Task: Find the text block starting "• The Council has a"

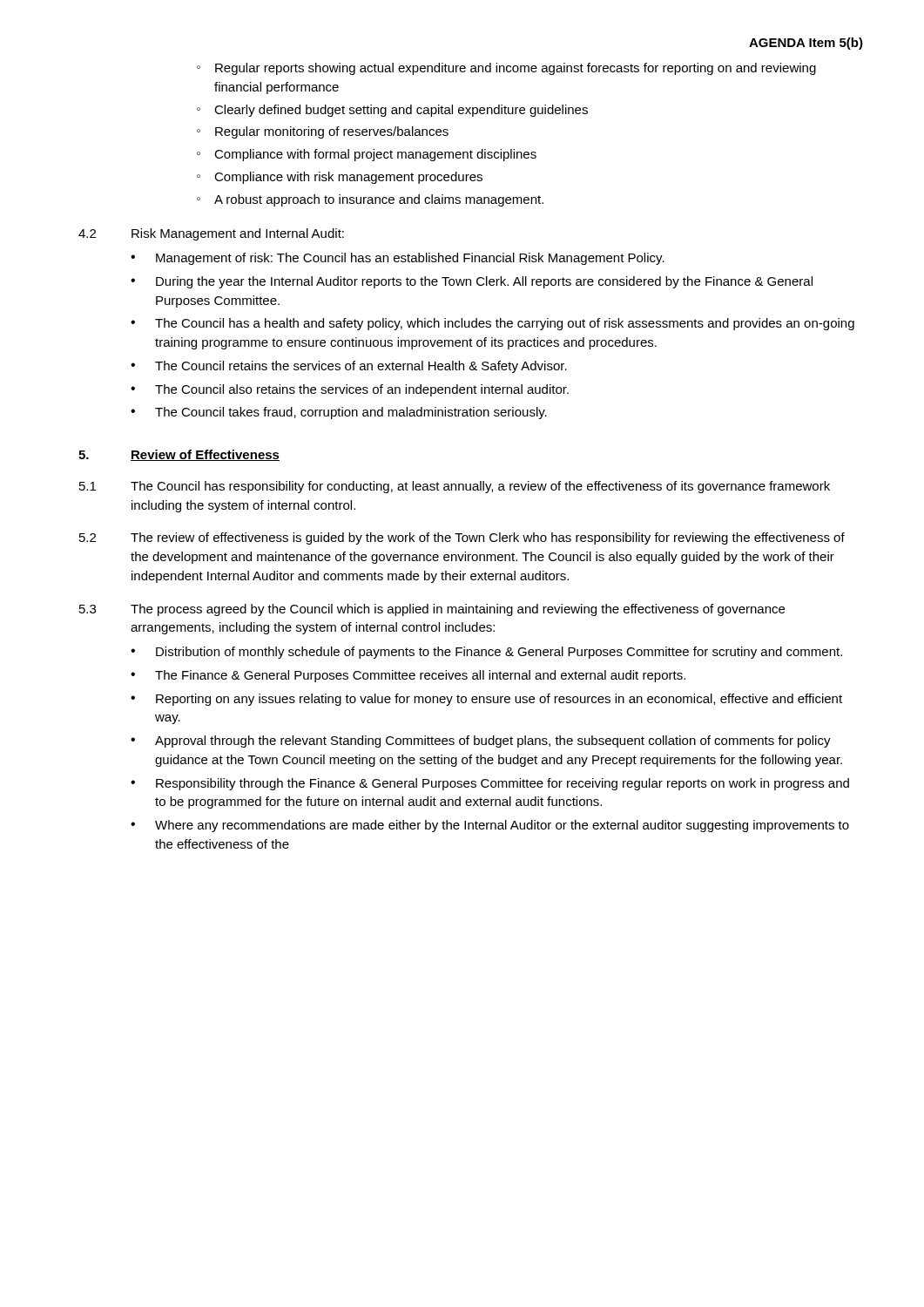Action: click(x=497, y=333)
